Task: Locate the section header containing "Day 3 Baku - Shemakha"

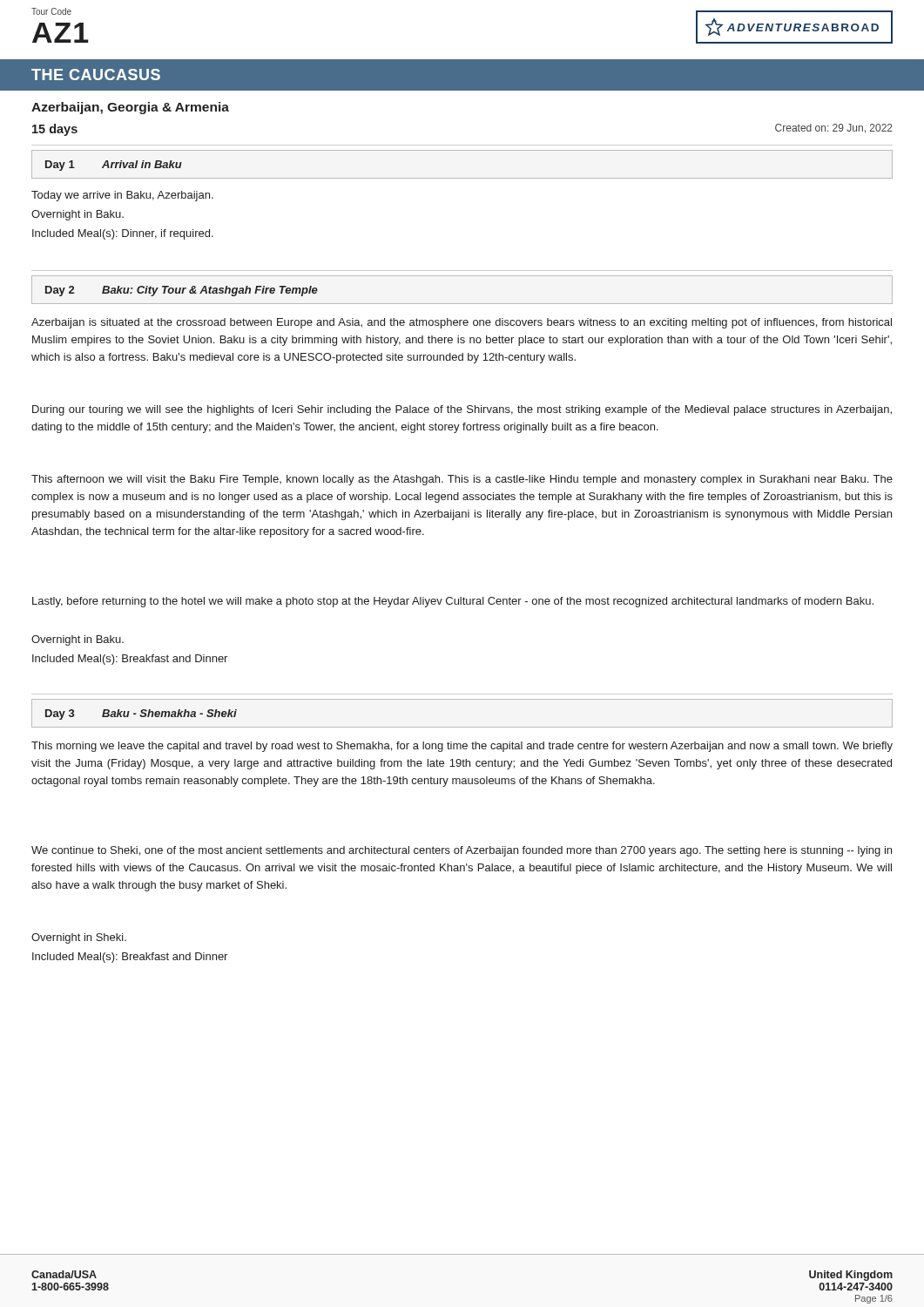Action: (x=140, y=713)
